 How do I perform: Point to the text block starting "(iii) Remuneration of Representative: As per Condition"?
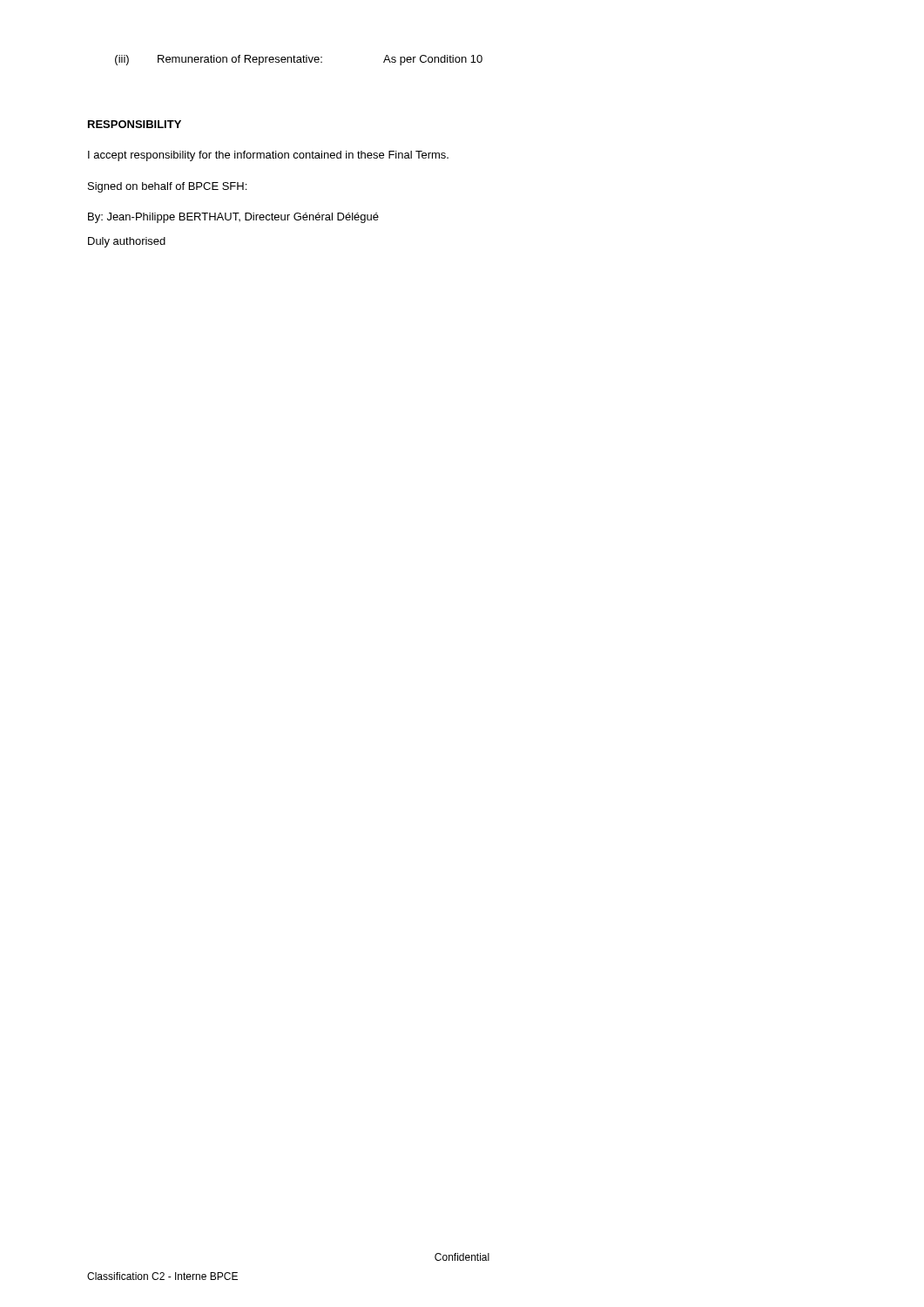pyautogui.click(x=462, y=59)
